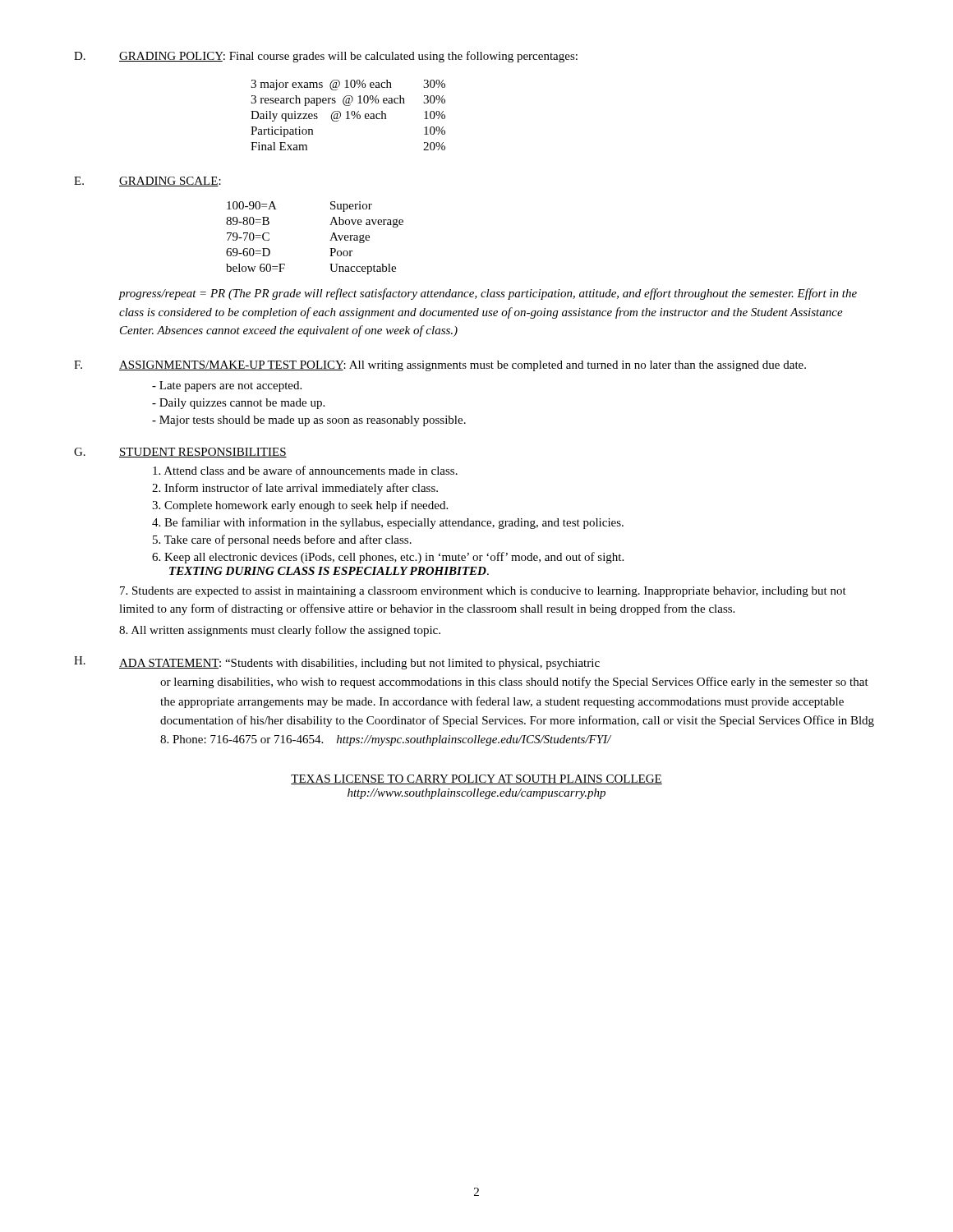Navigate to the region starting "69-60=D Poor"

click(250, 252)
